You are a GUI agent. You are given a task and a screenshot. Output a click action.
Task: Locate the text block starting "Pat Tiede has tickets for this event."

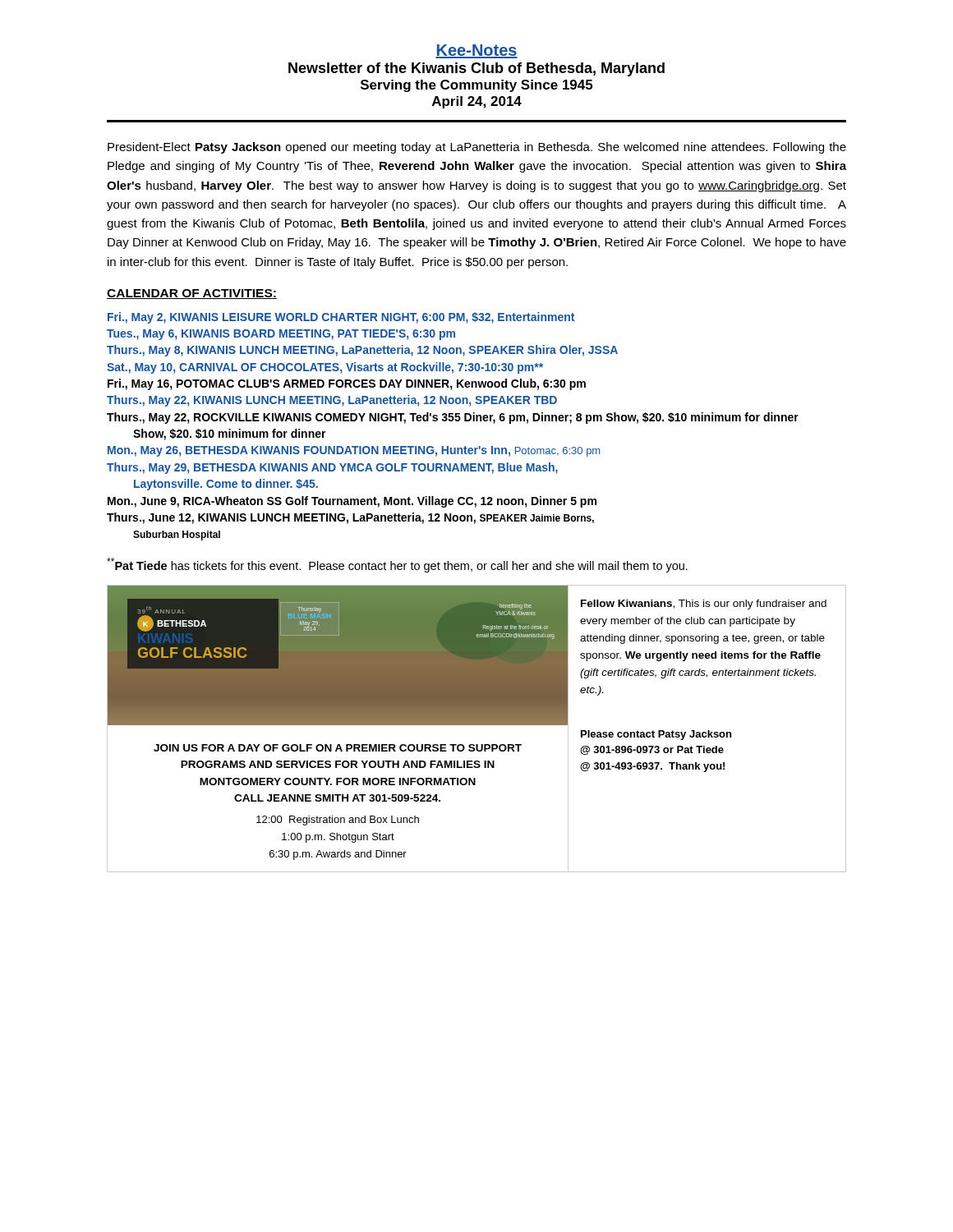[x=398, y=564]
